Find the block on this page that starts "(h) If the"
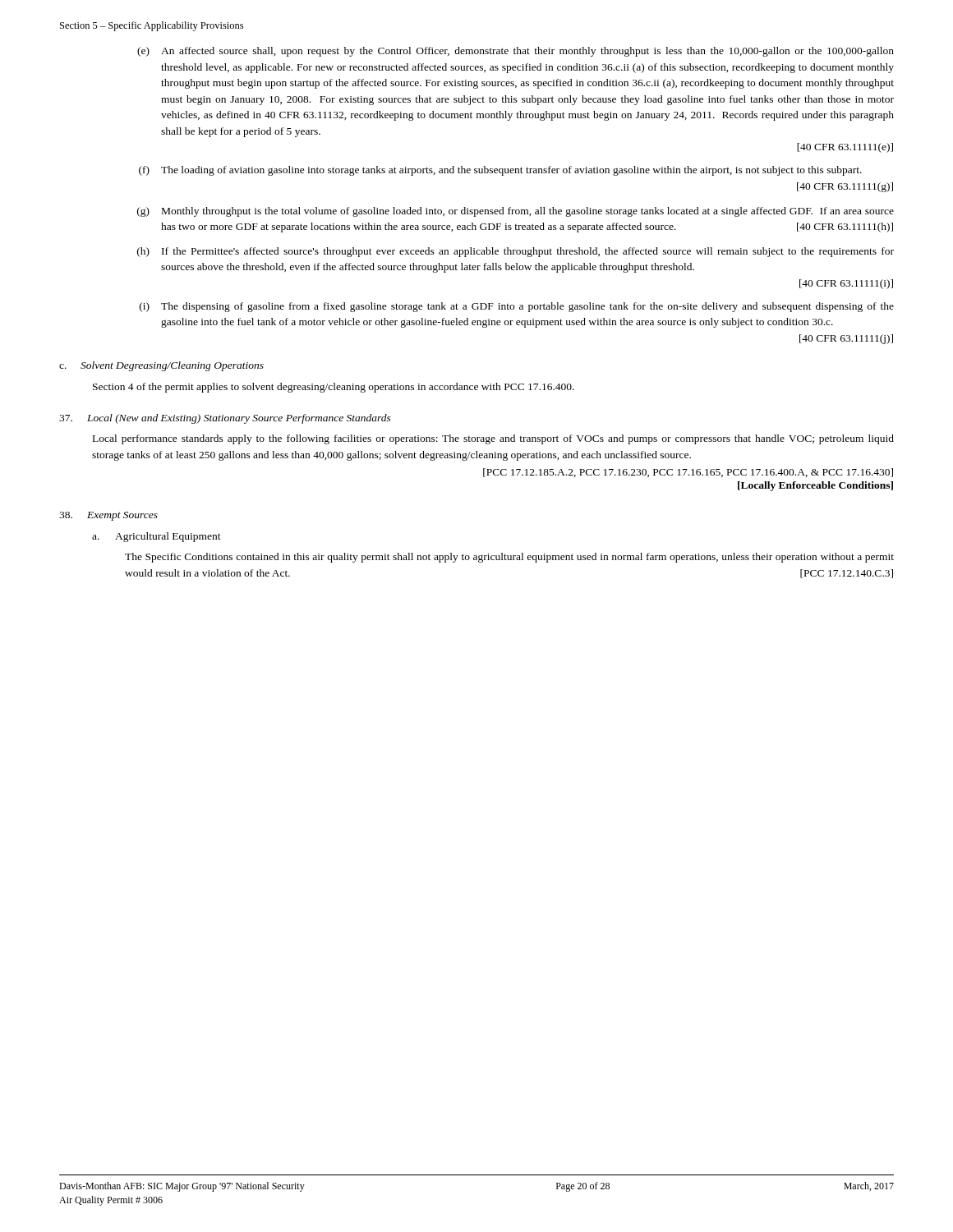This screenshot has height=1232, width=953. point(476,259)
